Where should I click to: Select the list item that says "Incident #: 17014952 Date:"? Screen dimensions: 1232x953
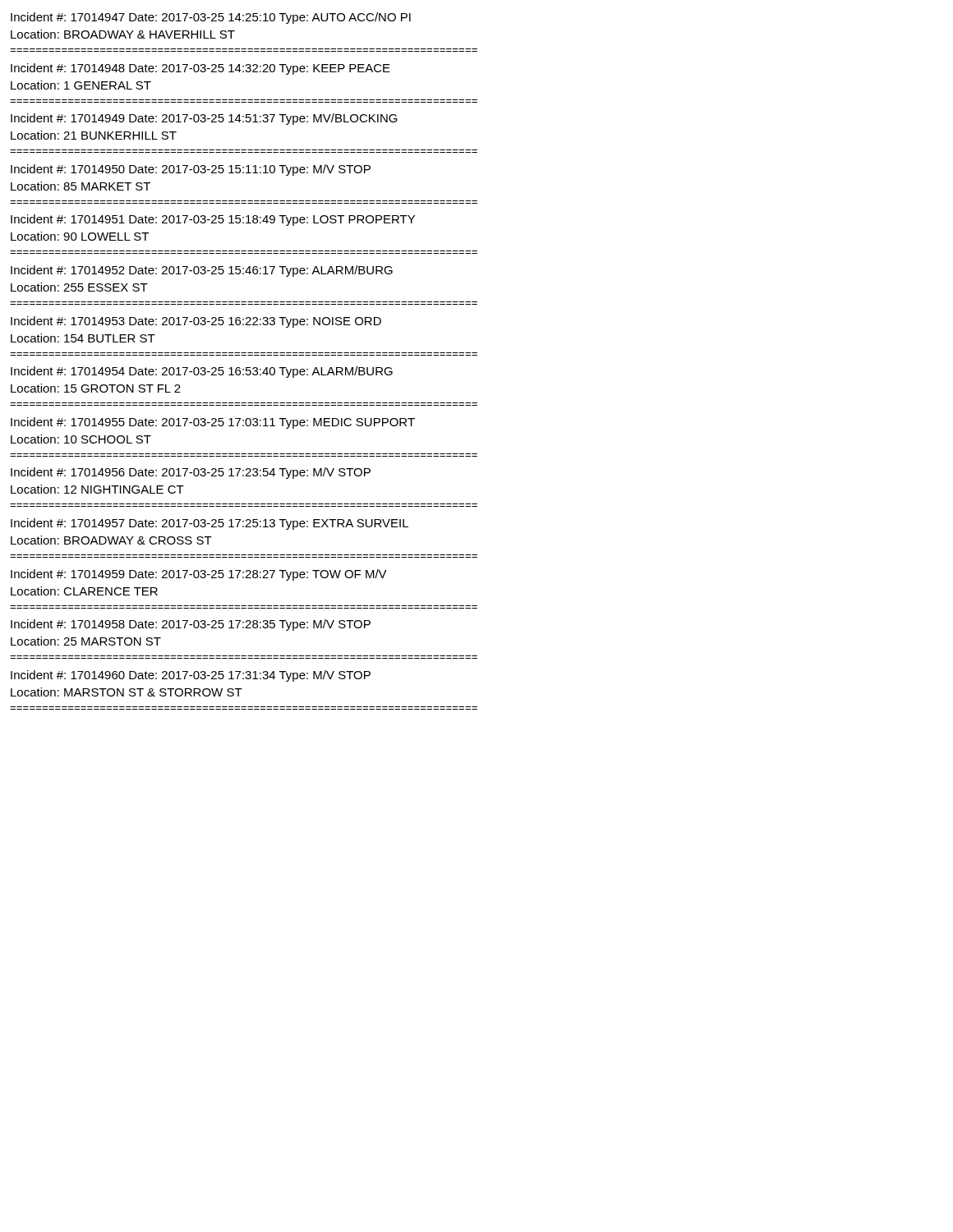(202, 271)
